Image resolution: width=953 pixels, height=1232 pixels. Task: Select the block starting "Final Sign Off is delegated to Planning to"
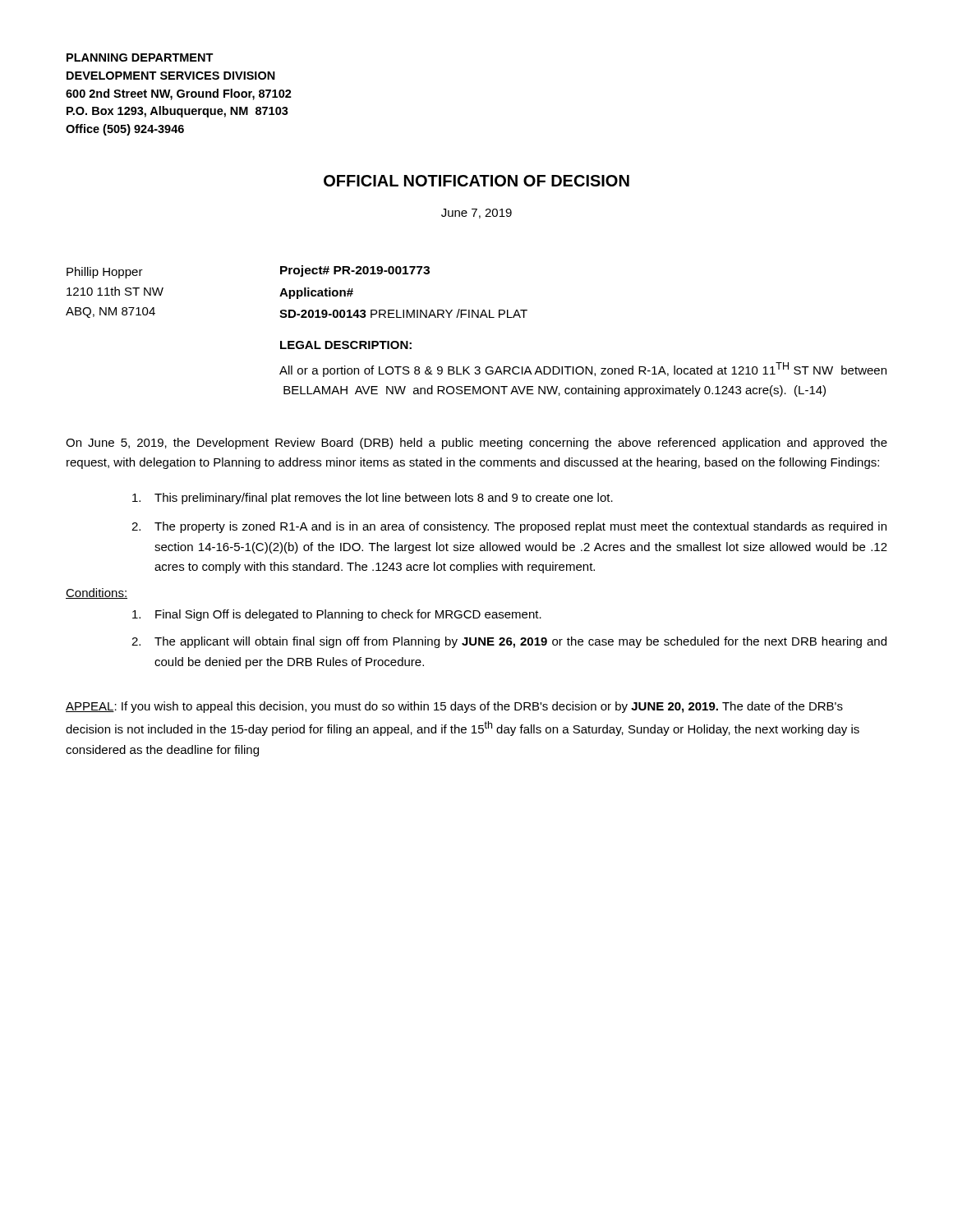click(509, 615)
